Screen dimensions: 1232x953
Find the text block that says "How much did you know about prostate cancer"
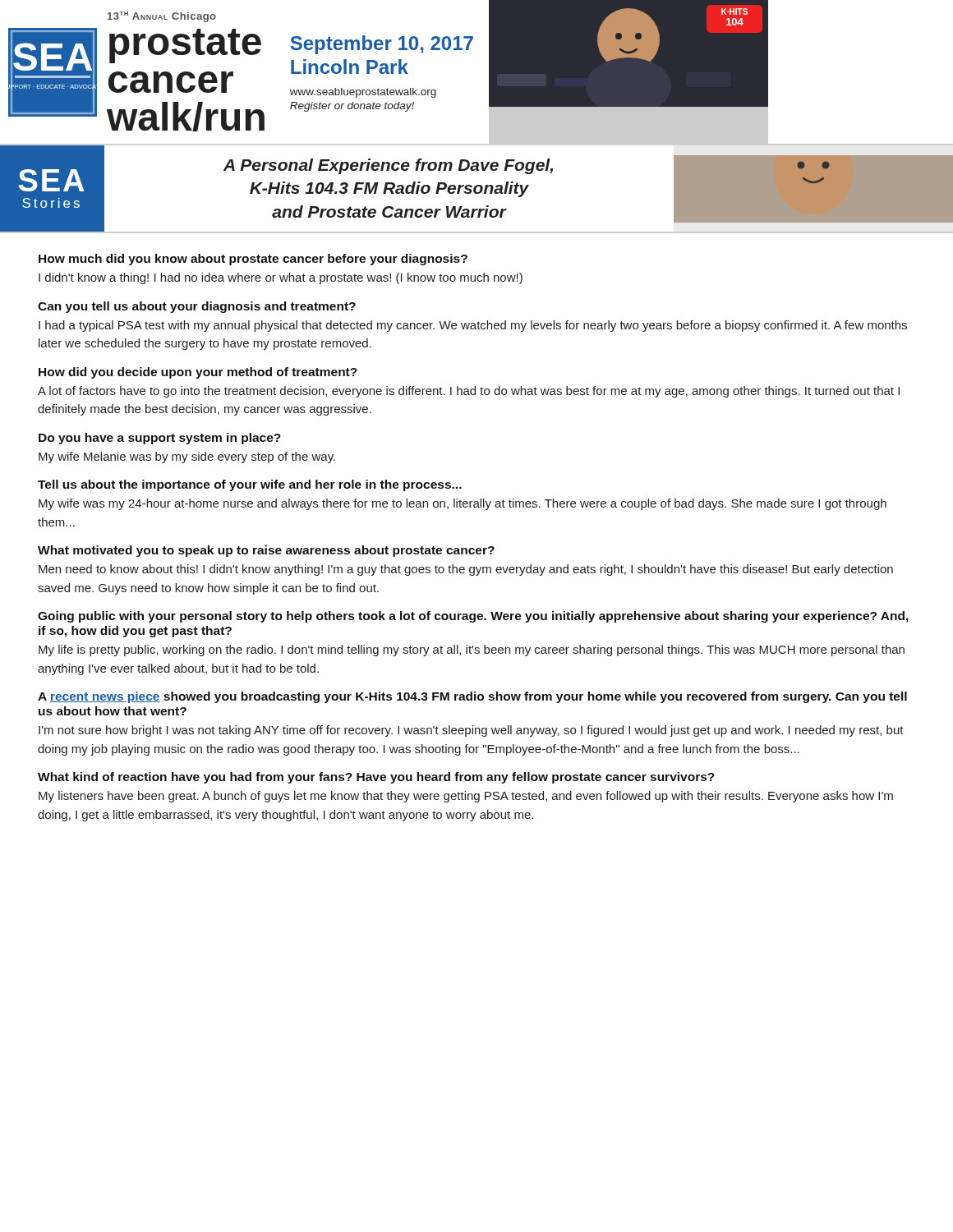click(x=476, y=269)
